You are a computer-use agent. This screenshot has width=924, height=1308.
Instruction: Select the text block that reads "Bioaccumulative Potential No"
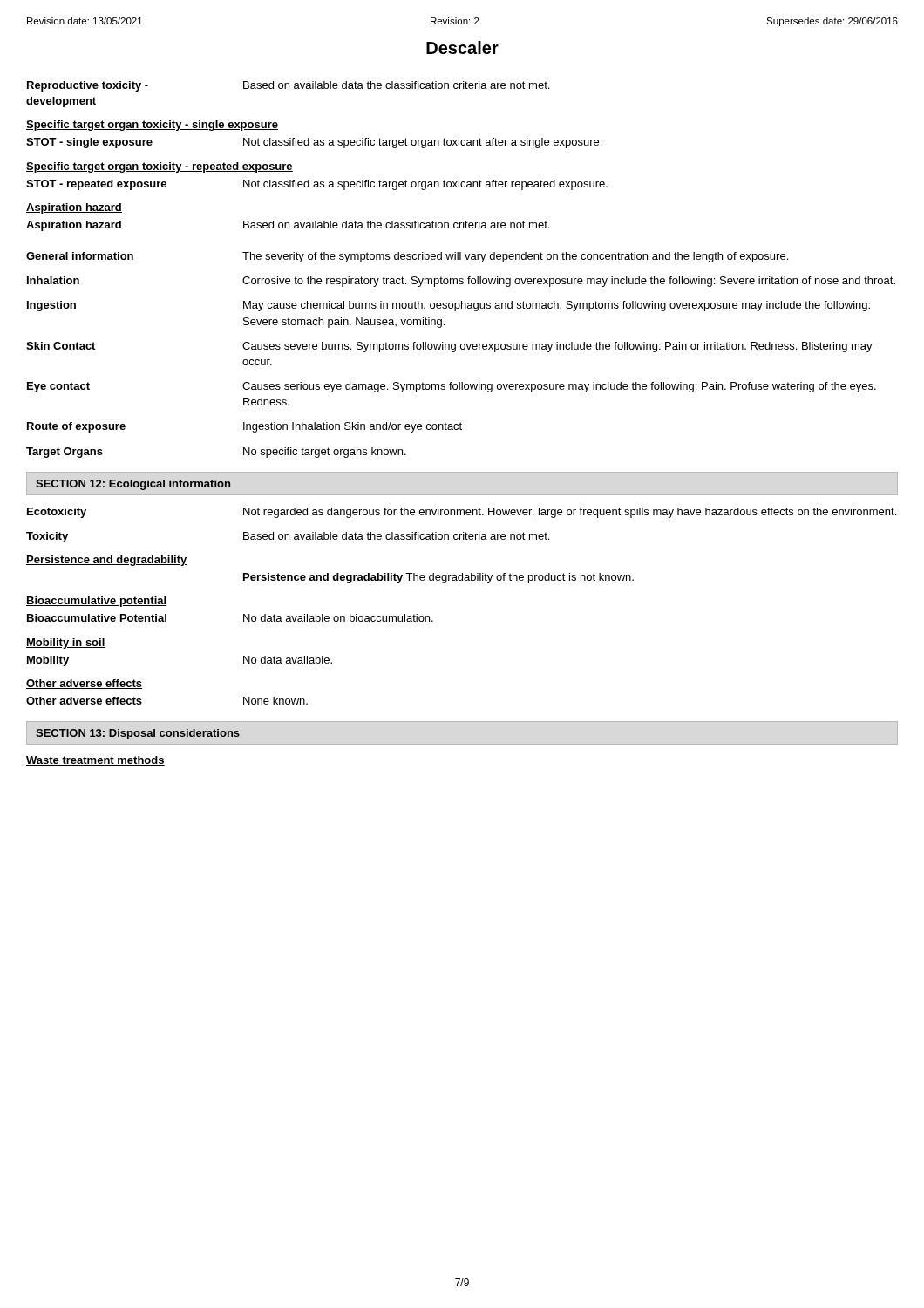pos(95,618)
